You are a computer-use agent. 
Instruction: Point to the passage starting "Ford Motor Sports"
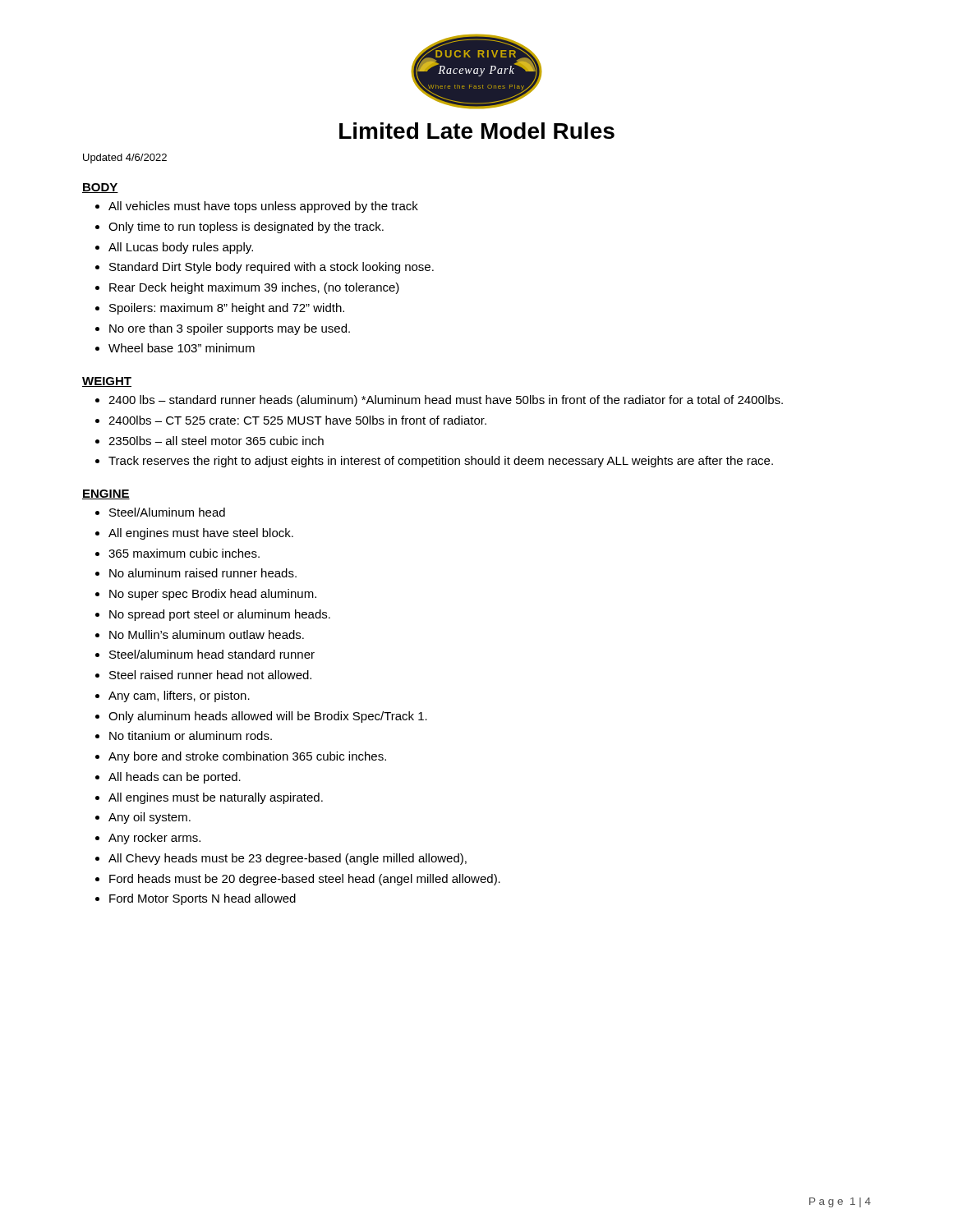[x=202, y=898]
